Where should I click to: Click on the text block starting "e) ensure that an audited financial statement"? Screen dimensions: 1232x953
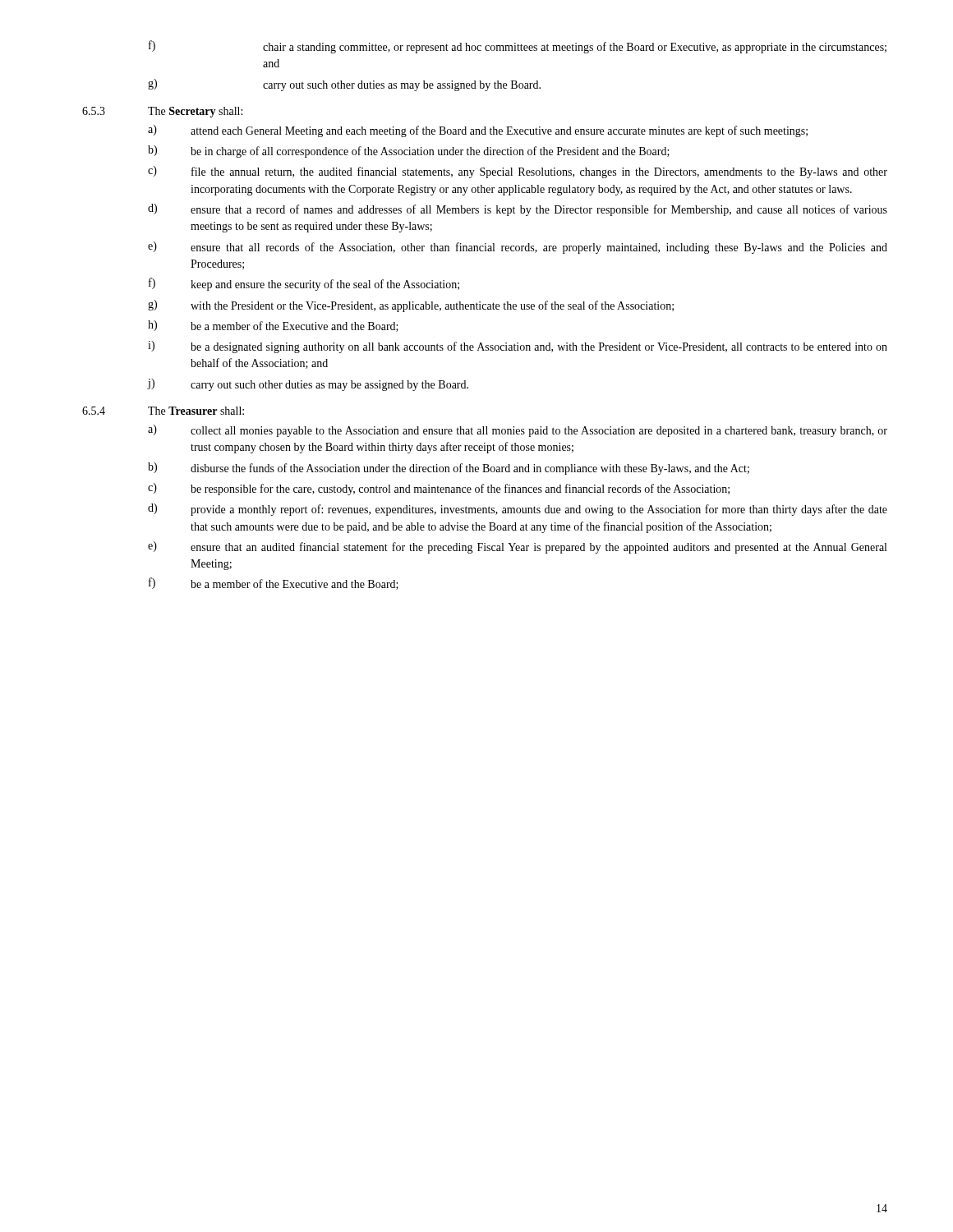(x=518, y=556)
